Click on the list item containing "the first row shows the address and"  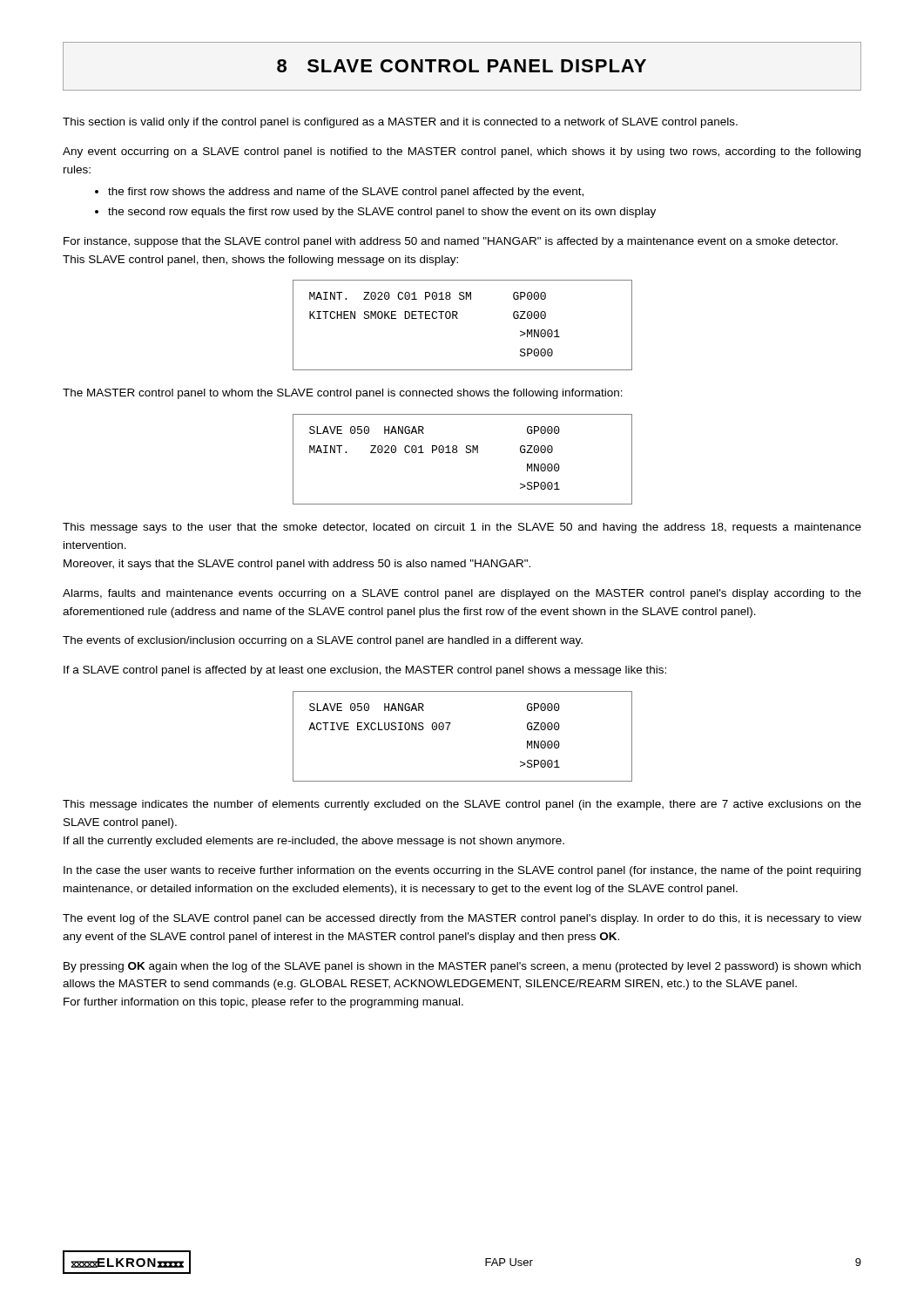(346, 191)
